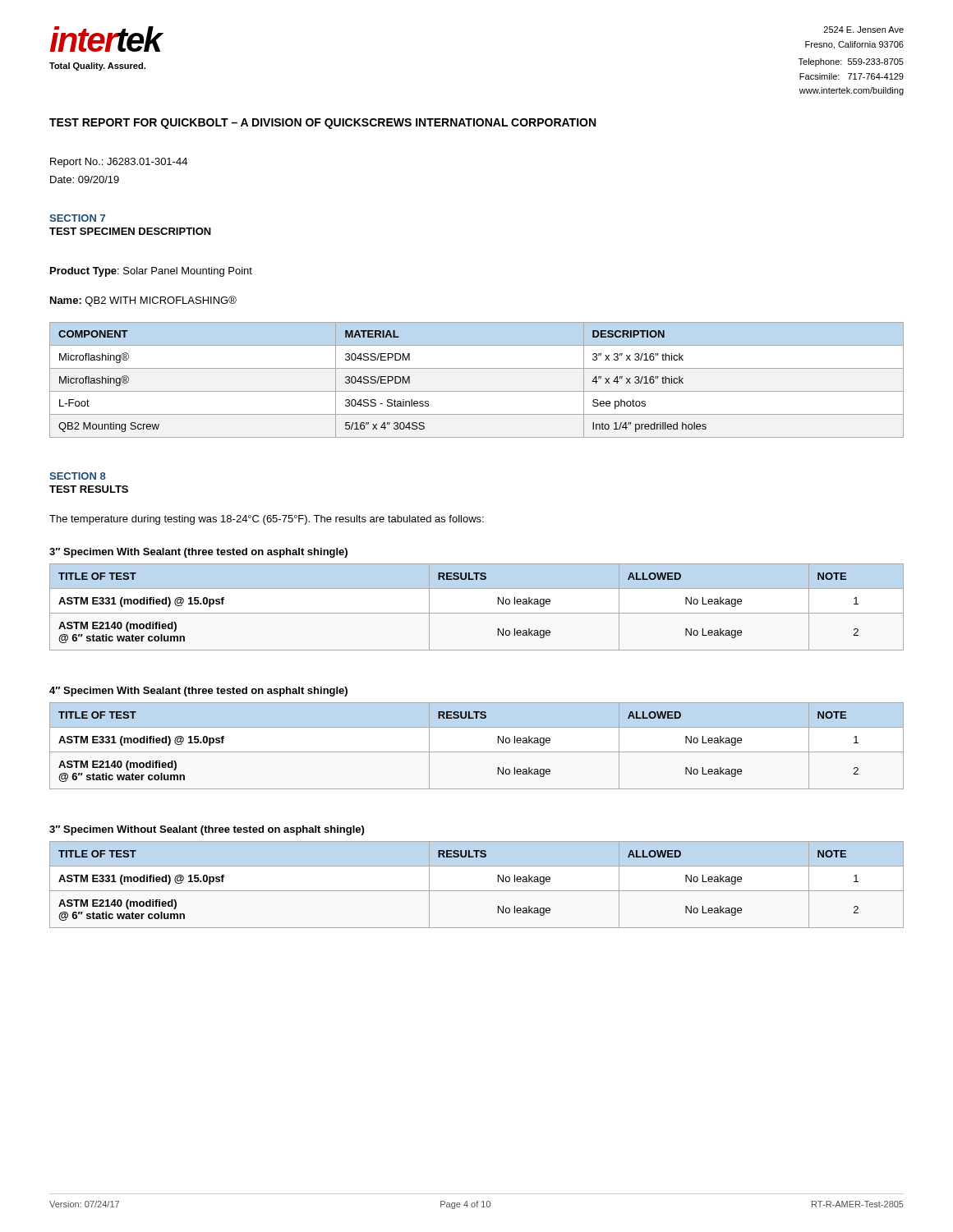Navigate to the text starting "Report No.: J6283.01-301-44 Date: 09/20/19"
This screenshot has height=1232, width=953.
[x=118, y=170]
